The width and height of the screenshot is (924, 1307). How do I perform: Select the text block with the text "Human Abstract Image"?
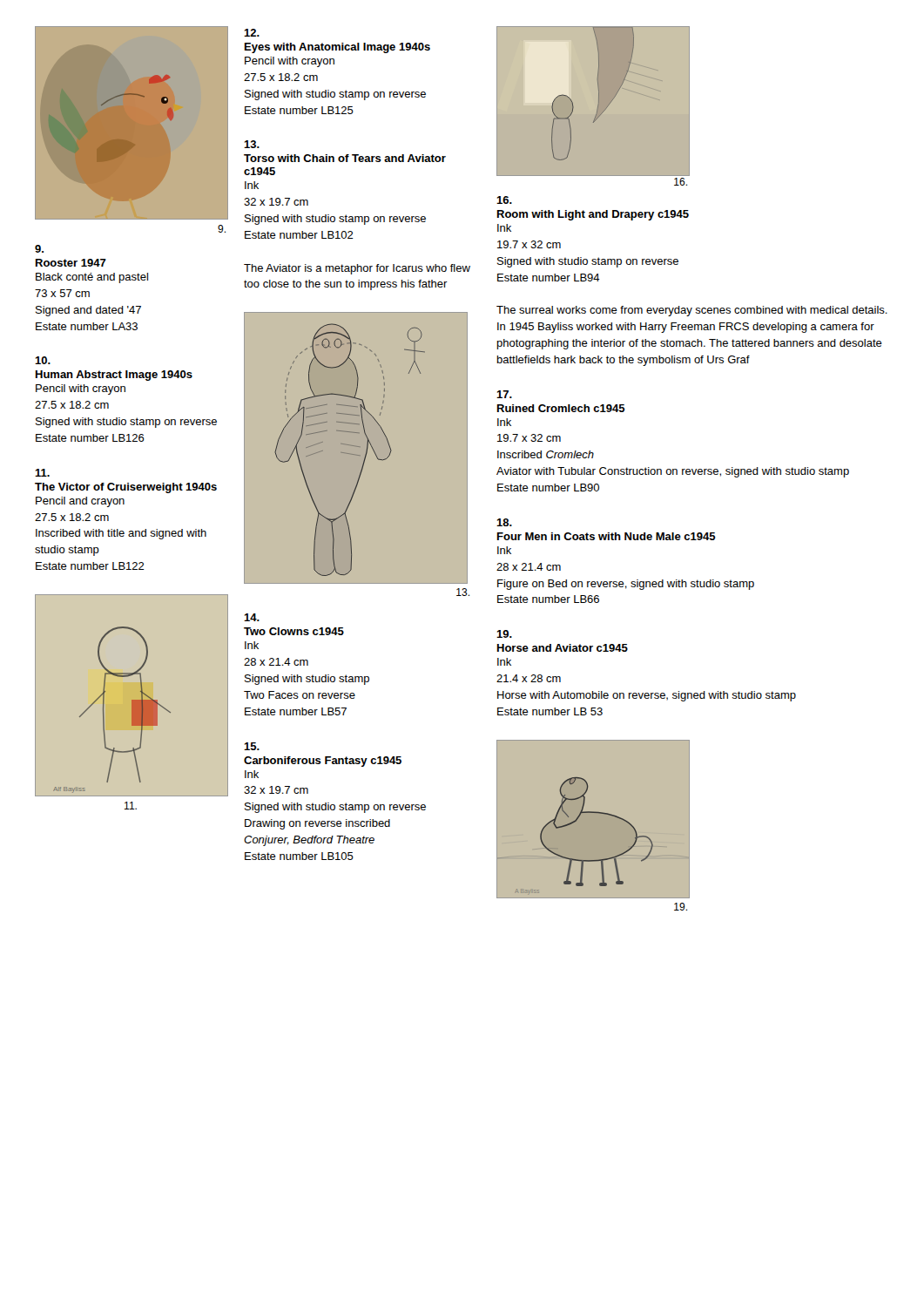pos(131,400)
